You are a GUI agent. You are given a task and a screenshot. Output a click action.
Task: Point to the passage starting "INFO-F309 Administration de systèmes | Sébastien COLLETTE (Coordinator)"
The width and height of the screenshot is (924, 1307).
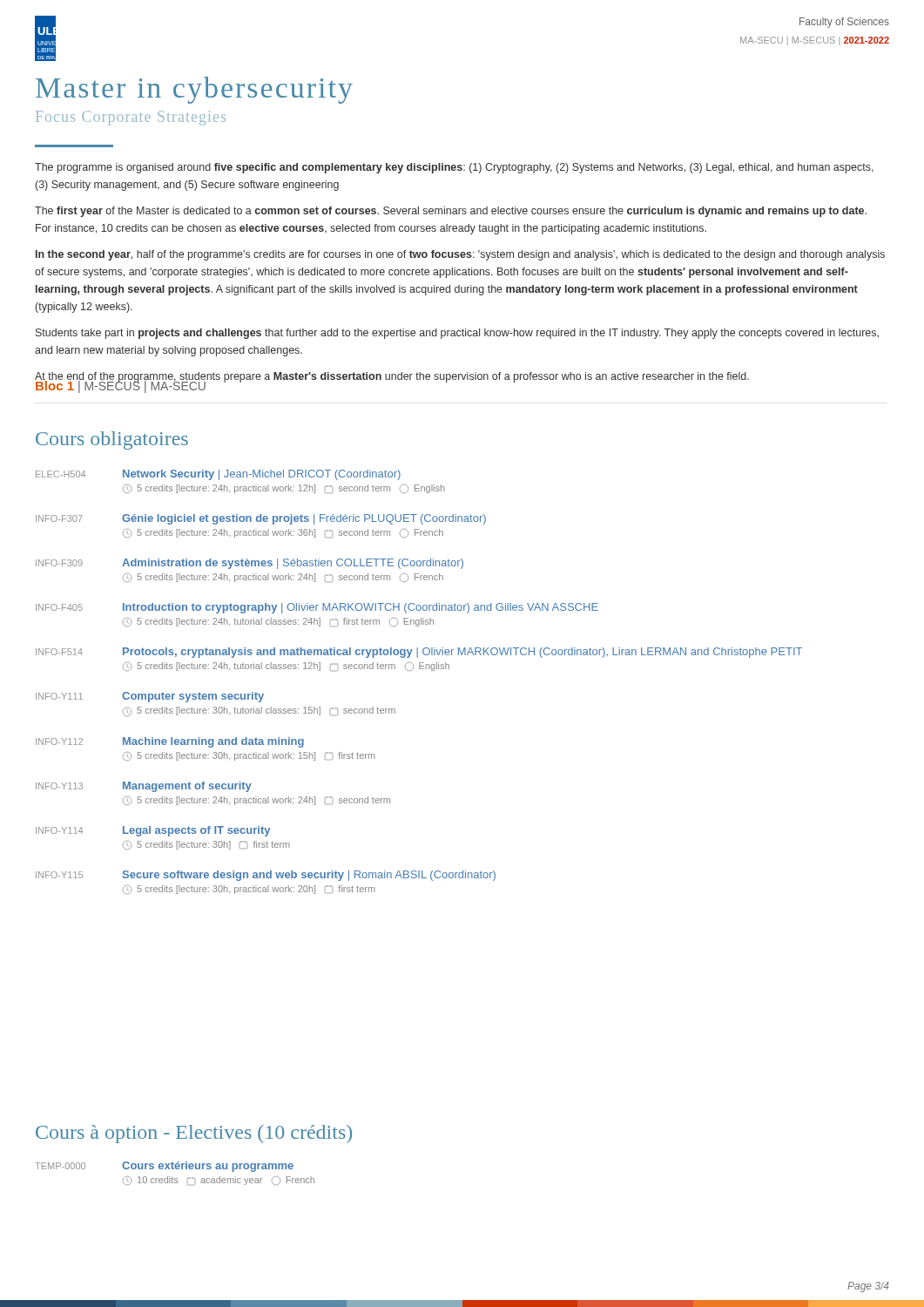point(461,570)
